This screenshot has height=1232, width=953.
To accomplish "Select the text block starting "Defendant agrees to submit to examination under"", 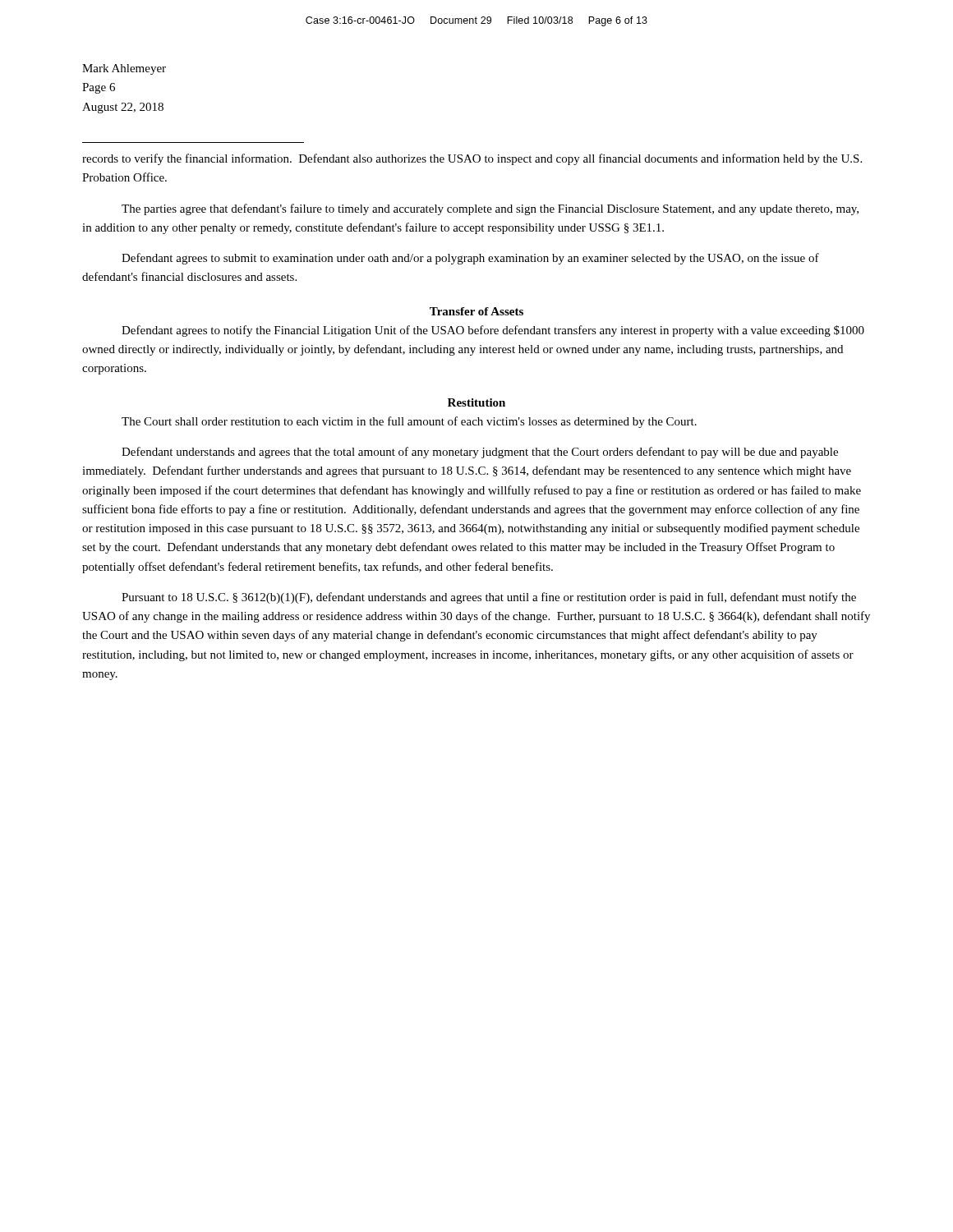I will click(450, 267).
